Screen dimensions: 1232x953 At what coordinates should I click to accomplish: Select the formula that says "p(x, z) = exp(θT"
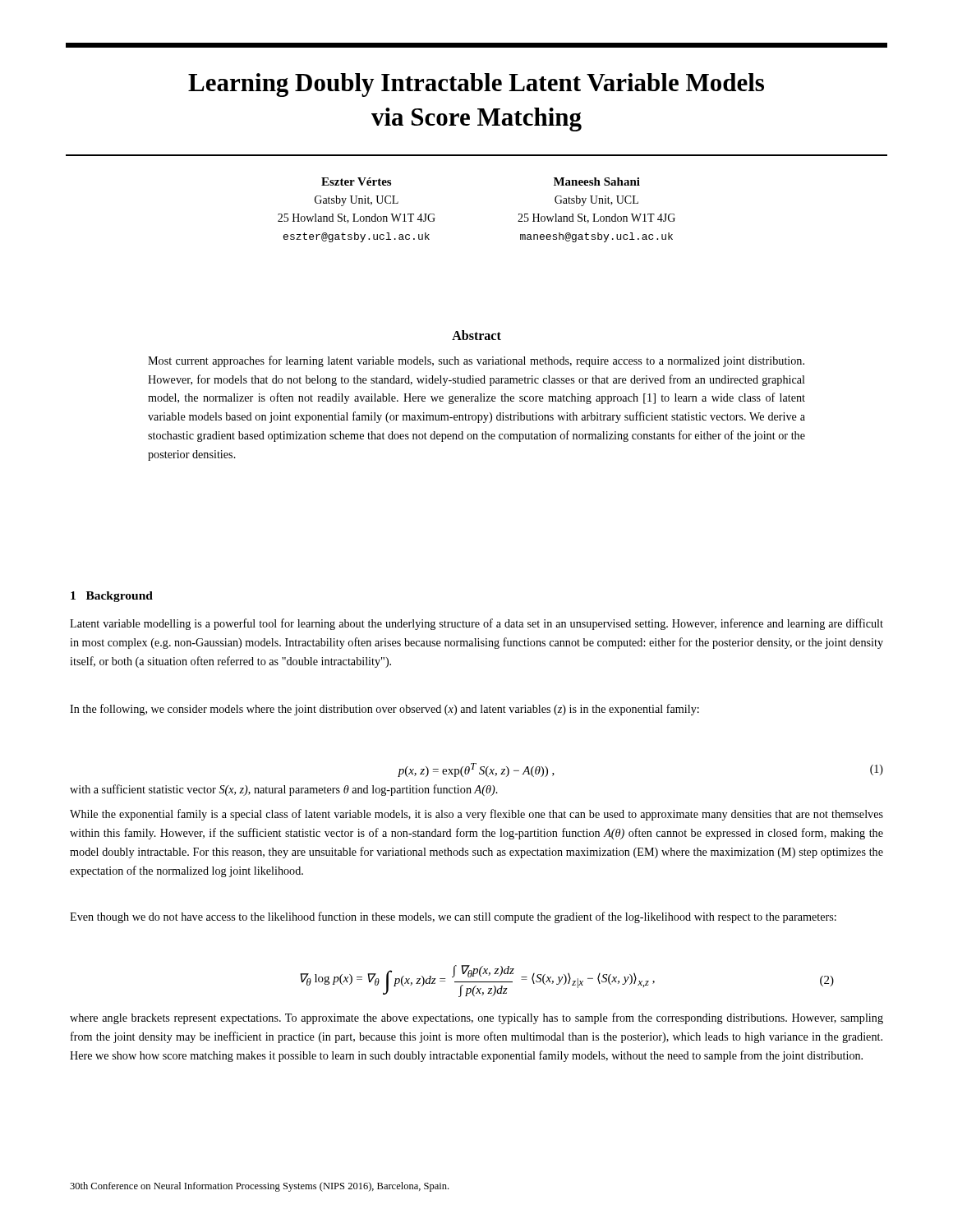pos(476,769)
